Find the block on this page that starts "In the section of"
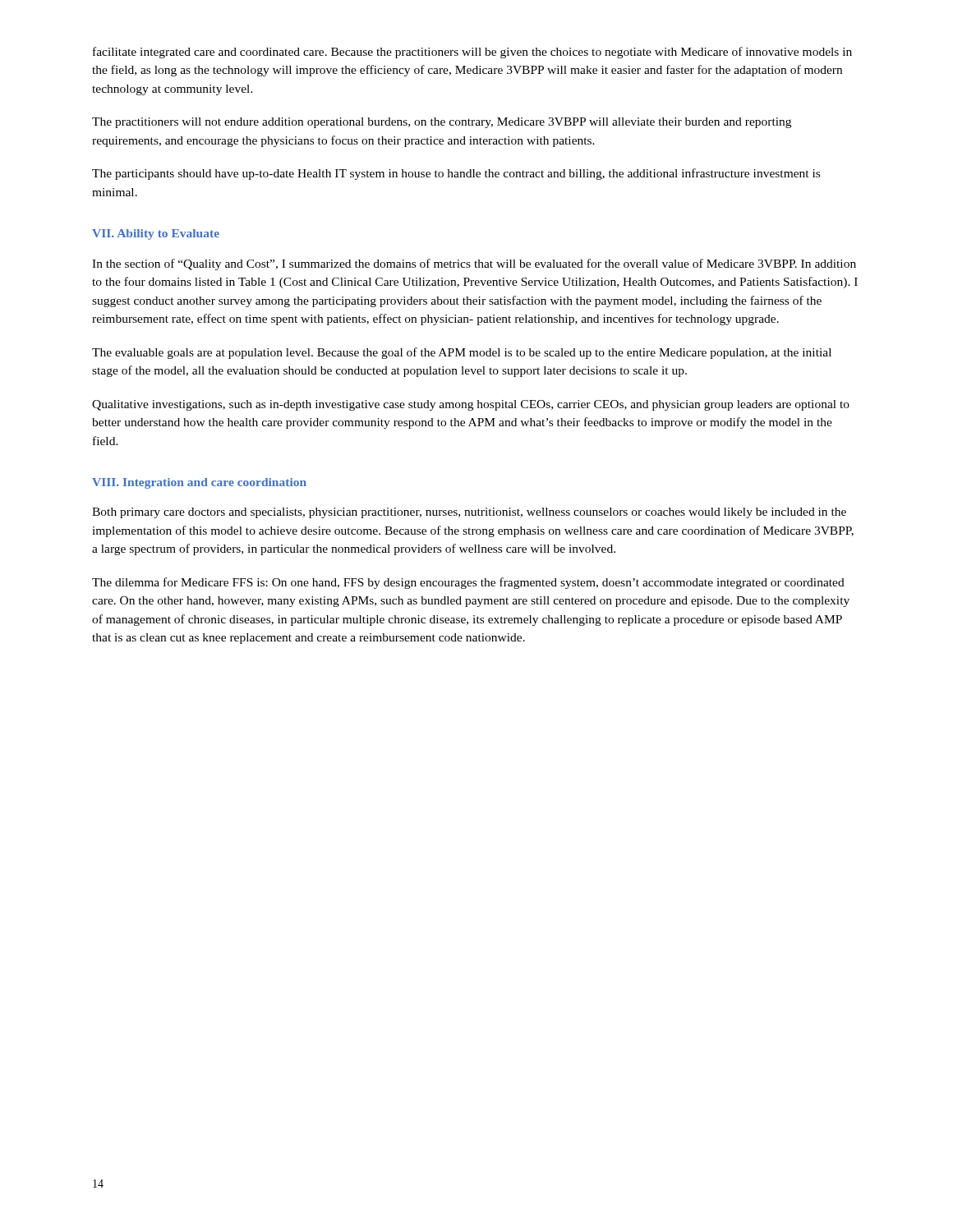Image resolution: width=953 pixels, height=1232 pixels. click(475, 291)
